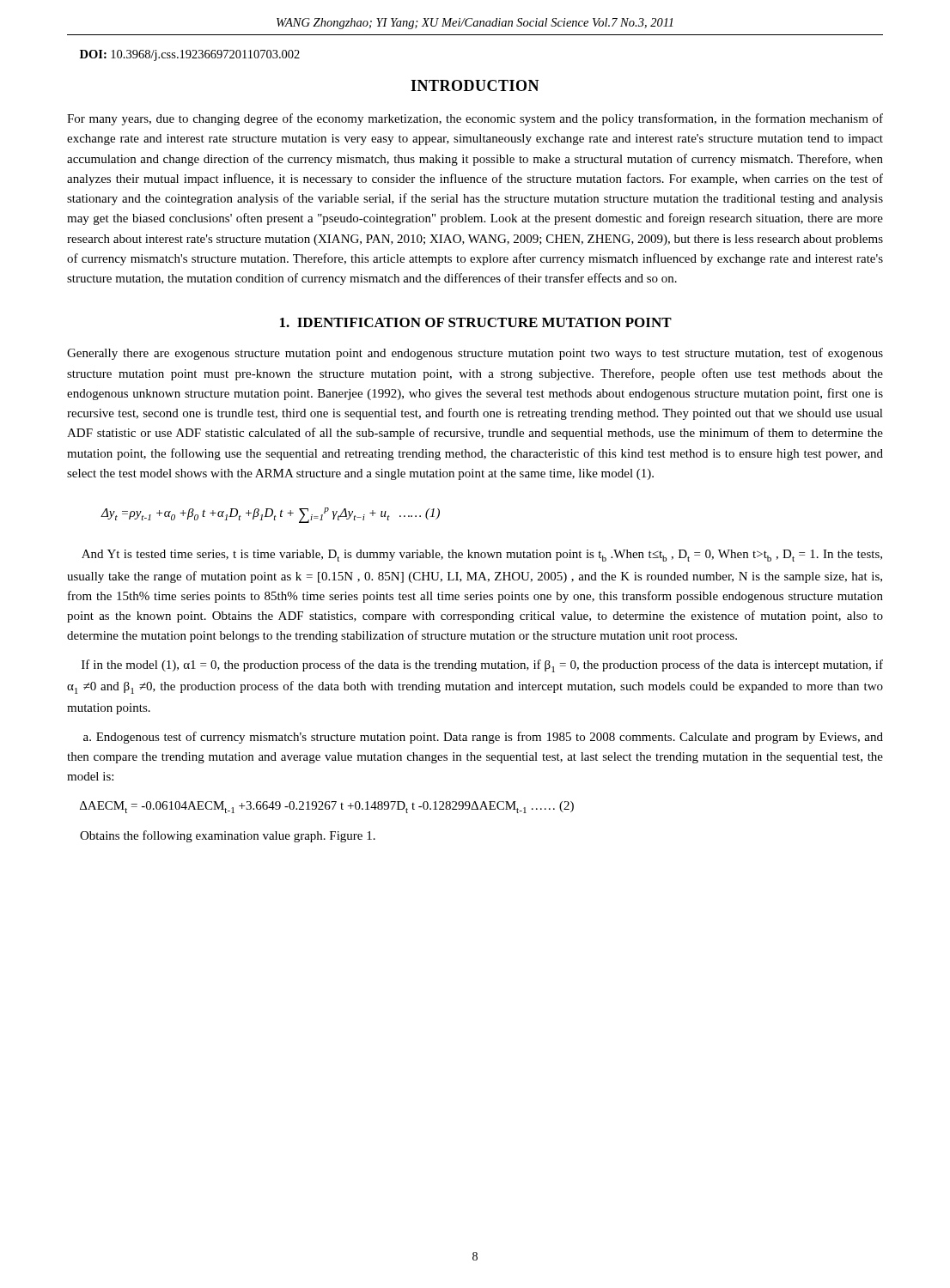Find the text starting "And Yt is tested time"
950x1288 pixels.
tap(475, 595)
